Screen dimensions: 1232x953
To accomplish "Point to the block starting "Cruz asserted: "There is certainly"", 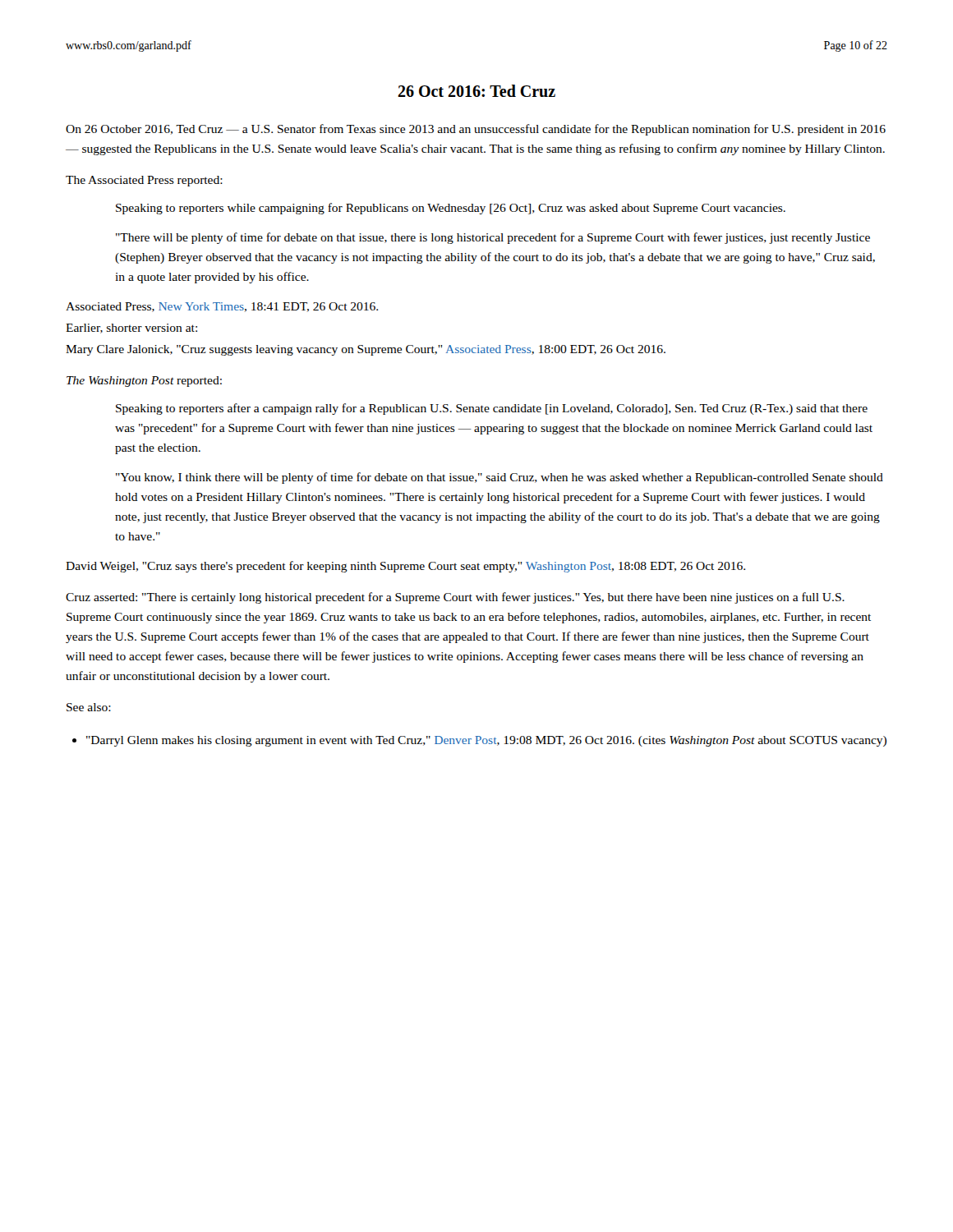I will 468,636.
